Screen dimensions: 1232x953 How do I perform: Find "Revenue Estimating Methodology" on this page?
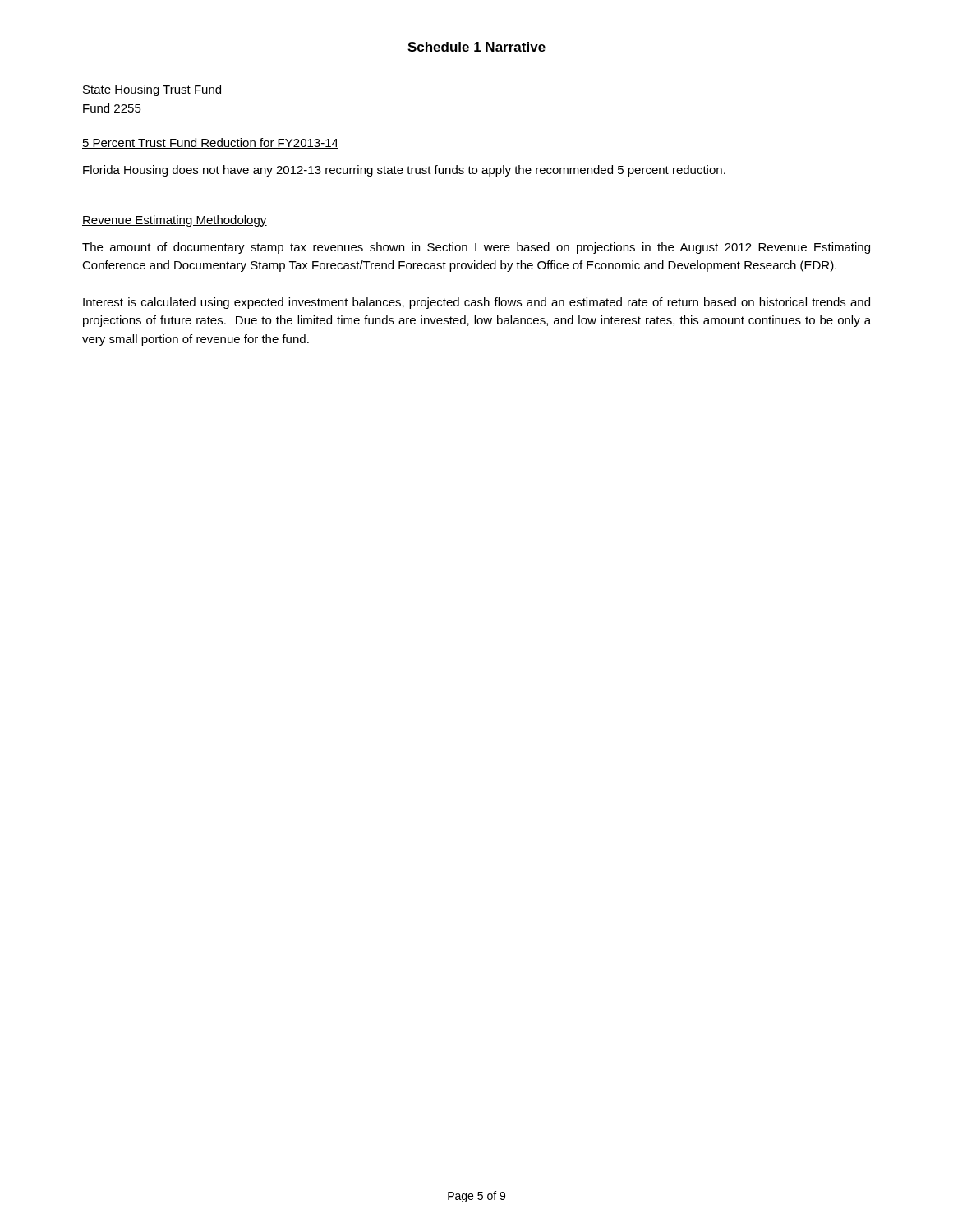[x=174, y=219]
